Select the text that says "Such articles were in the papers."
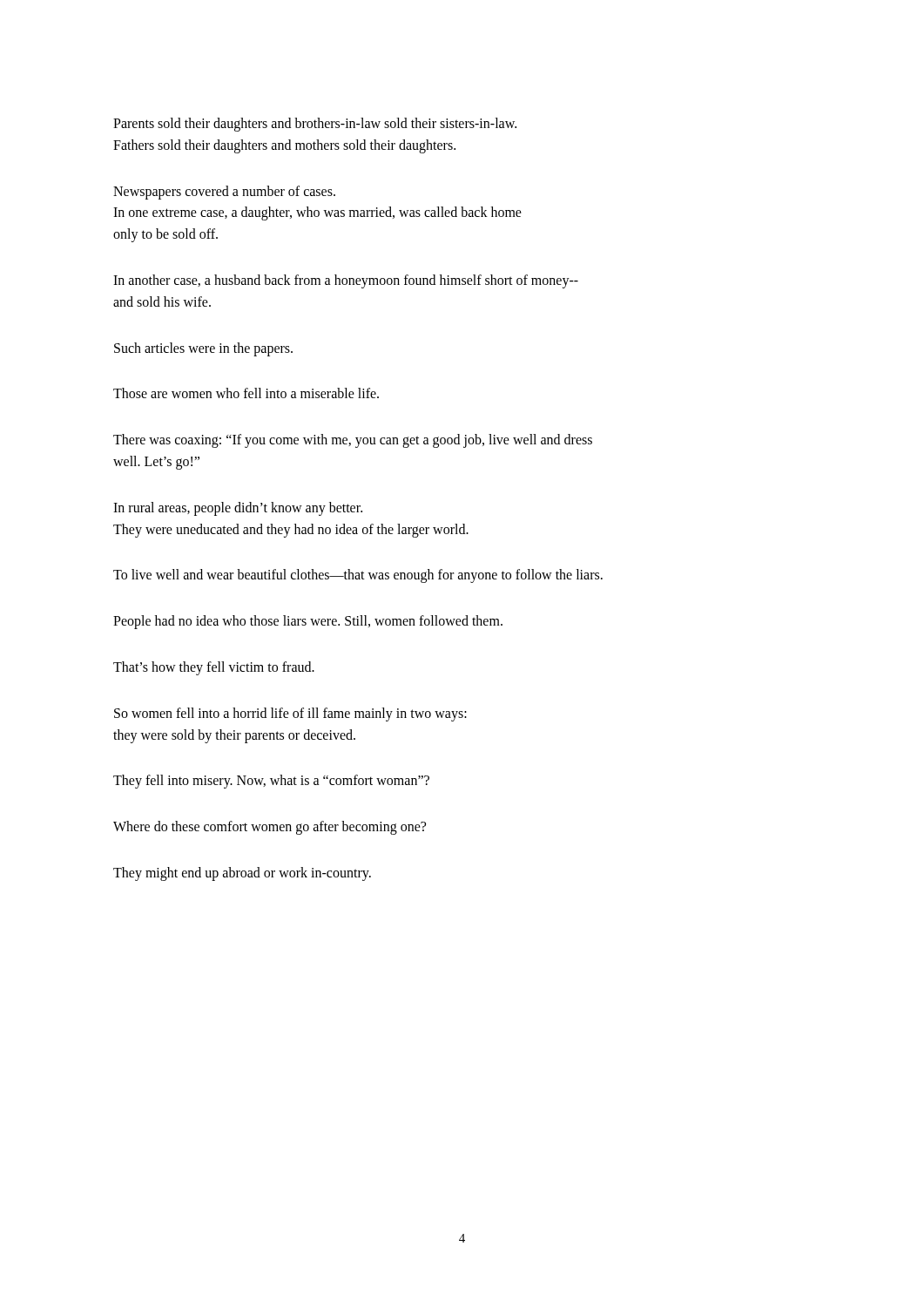The image size is (924, 1307). point(203,348)
